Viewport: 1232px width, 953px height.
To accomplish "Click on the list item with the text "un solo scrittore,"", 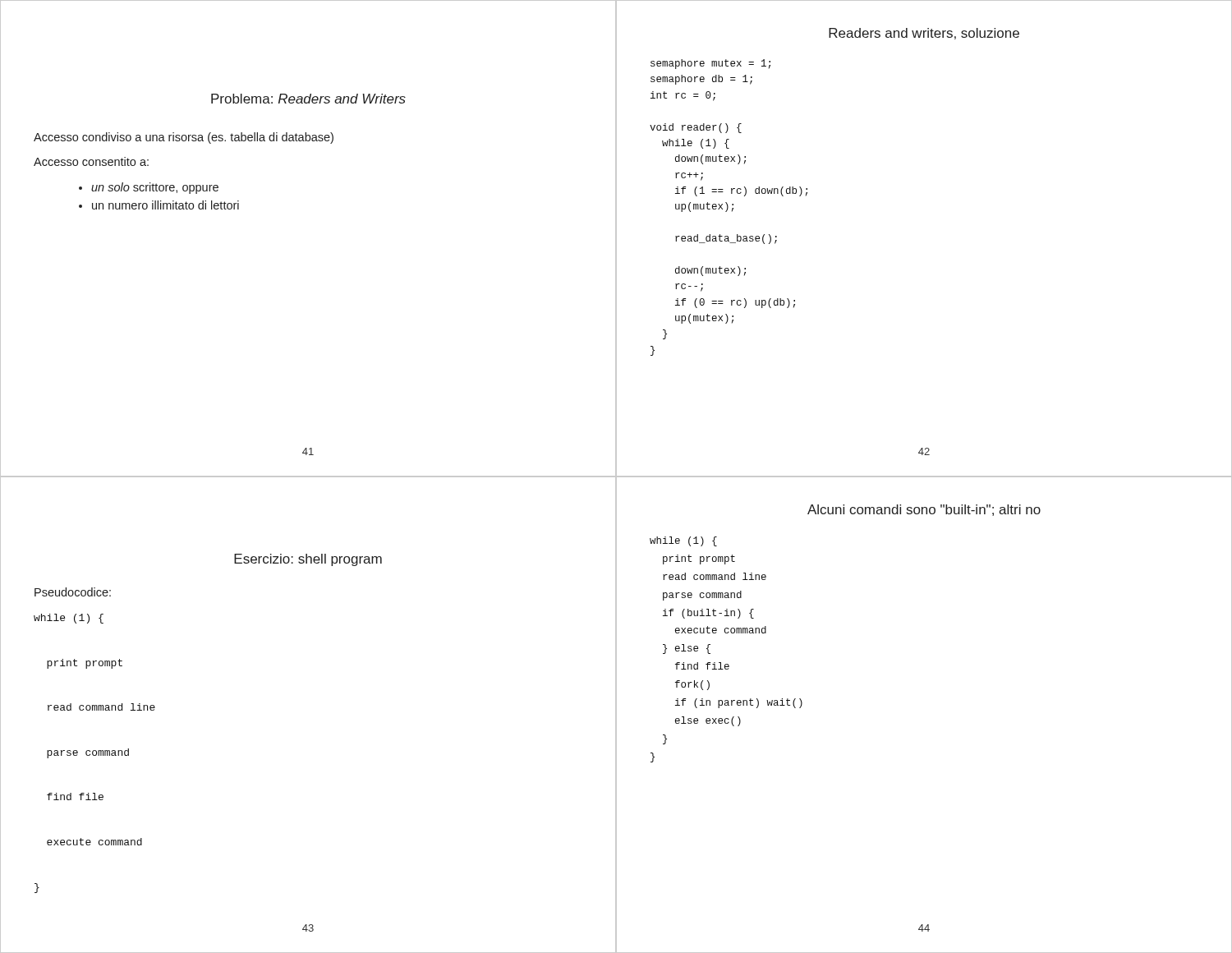I will (x=155, y=187).
